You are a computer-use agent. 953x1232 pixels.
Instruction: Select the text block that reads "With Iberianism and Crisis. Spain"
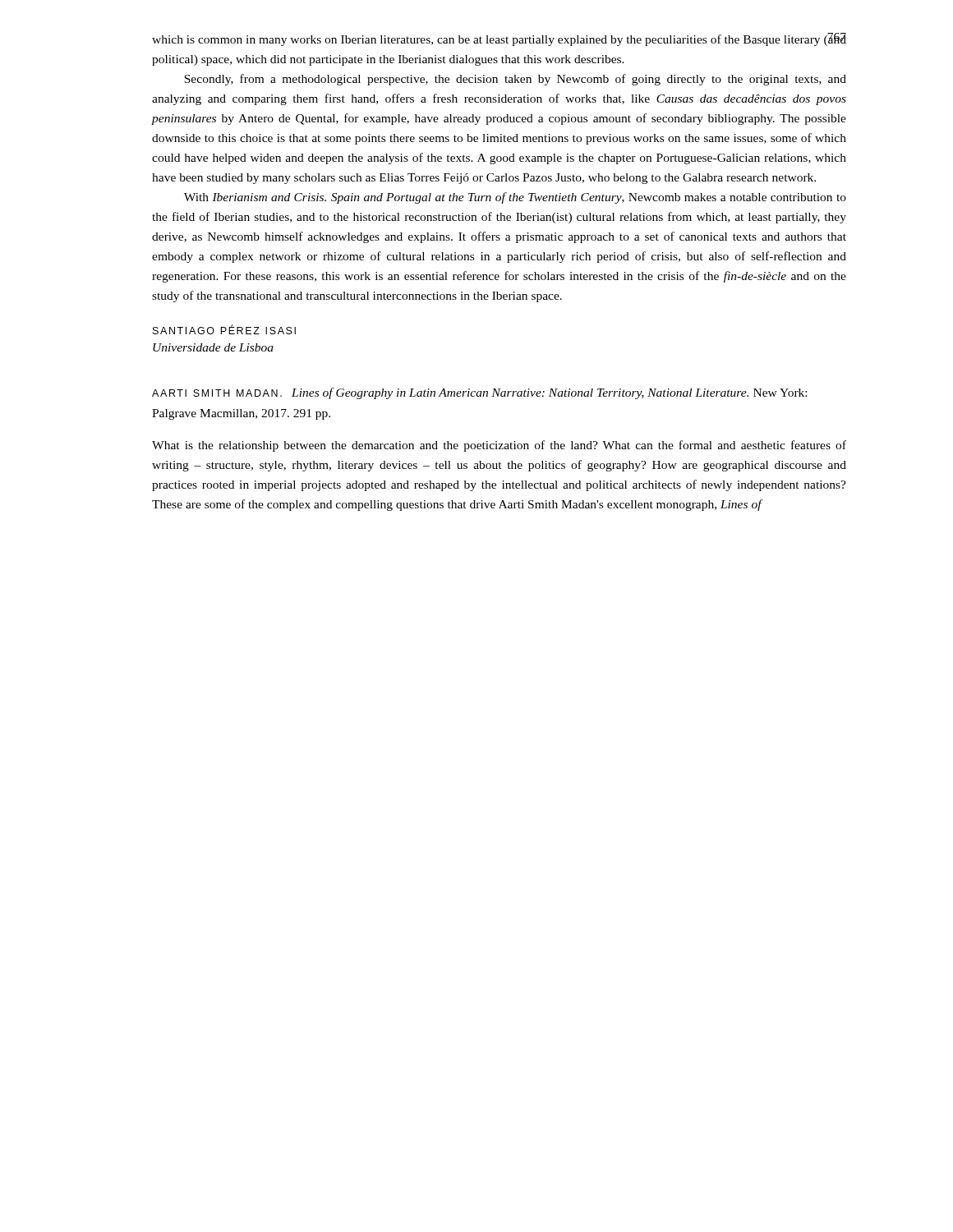coord(499,247)
